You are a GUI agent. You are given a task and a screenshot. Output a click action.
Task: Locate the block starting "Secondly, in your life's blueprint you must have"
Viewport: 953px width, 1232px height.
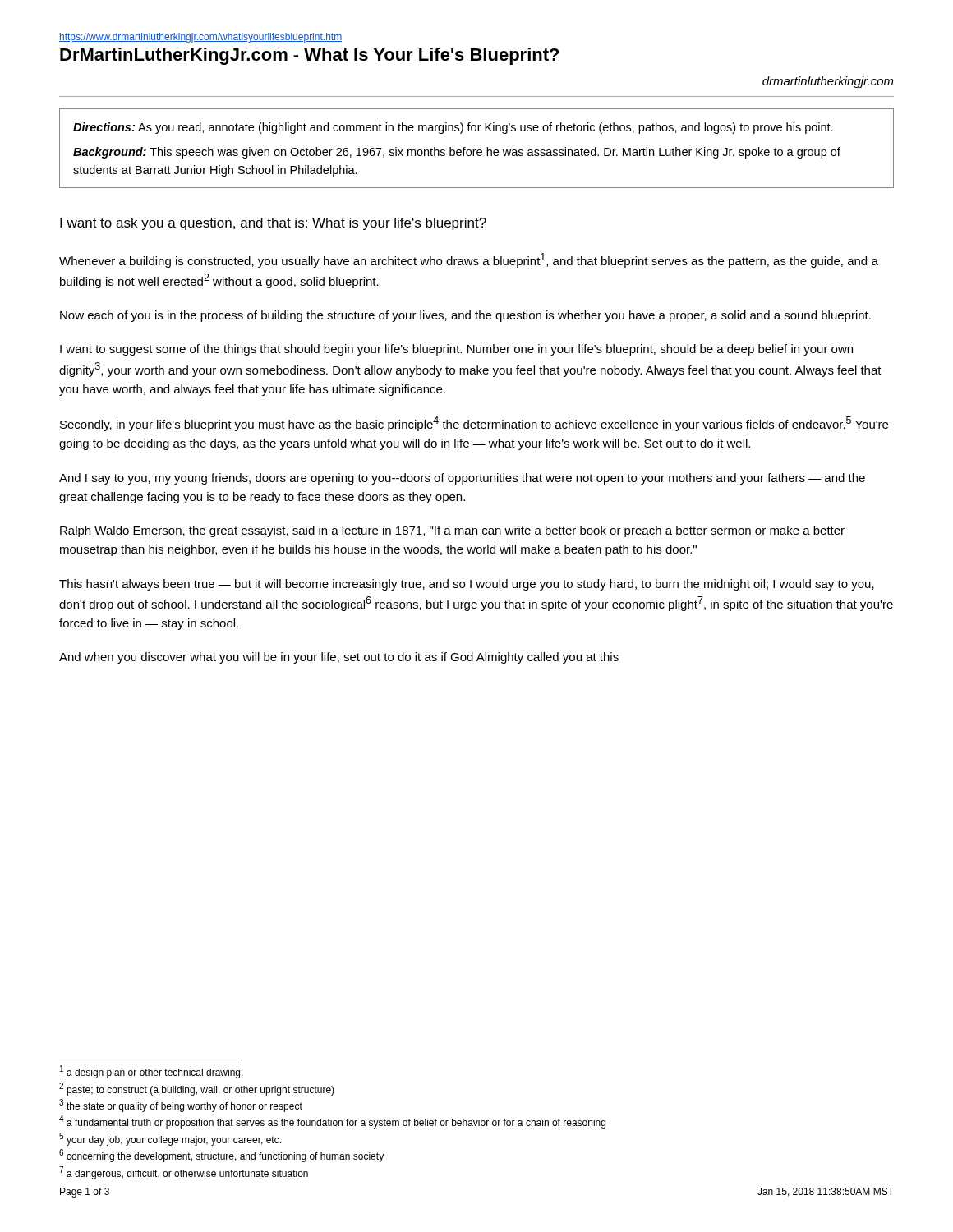(474, 433)
